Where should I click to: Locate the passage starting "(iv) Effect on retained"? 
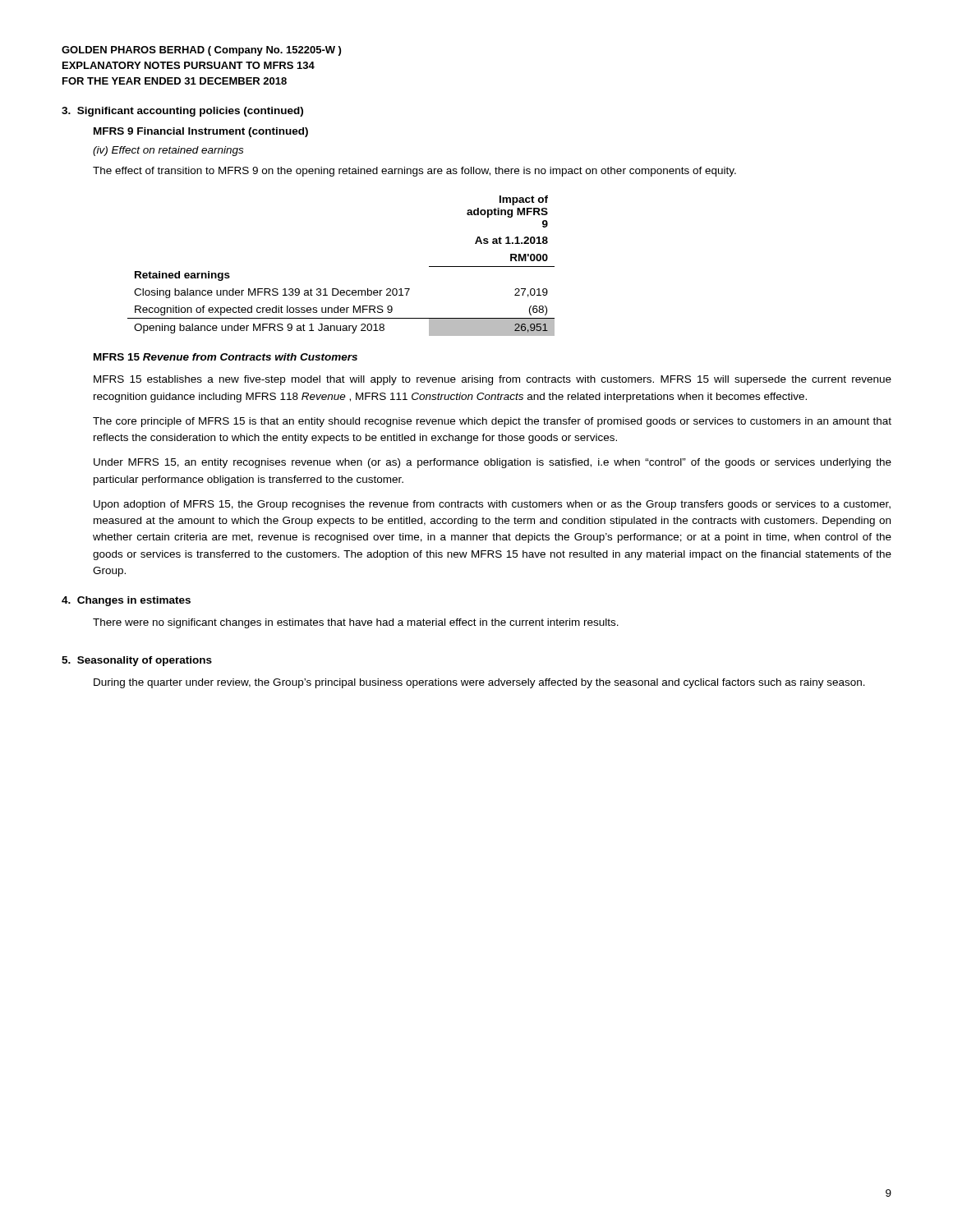(x=168, y=151)
